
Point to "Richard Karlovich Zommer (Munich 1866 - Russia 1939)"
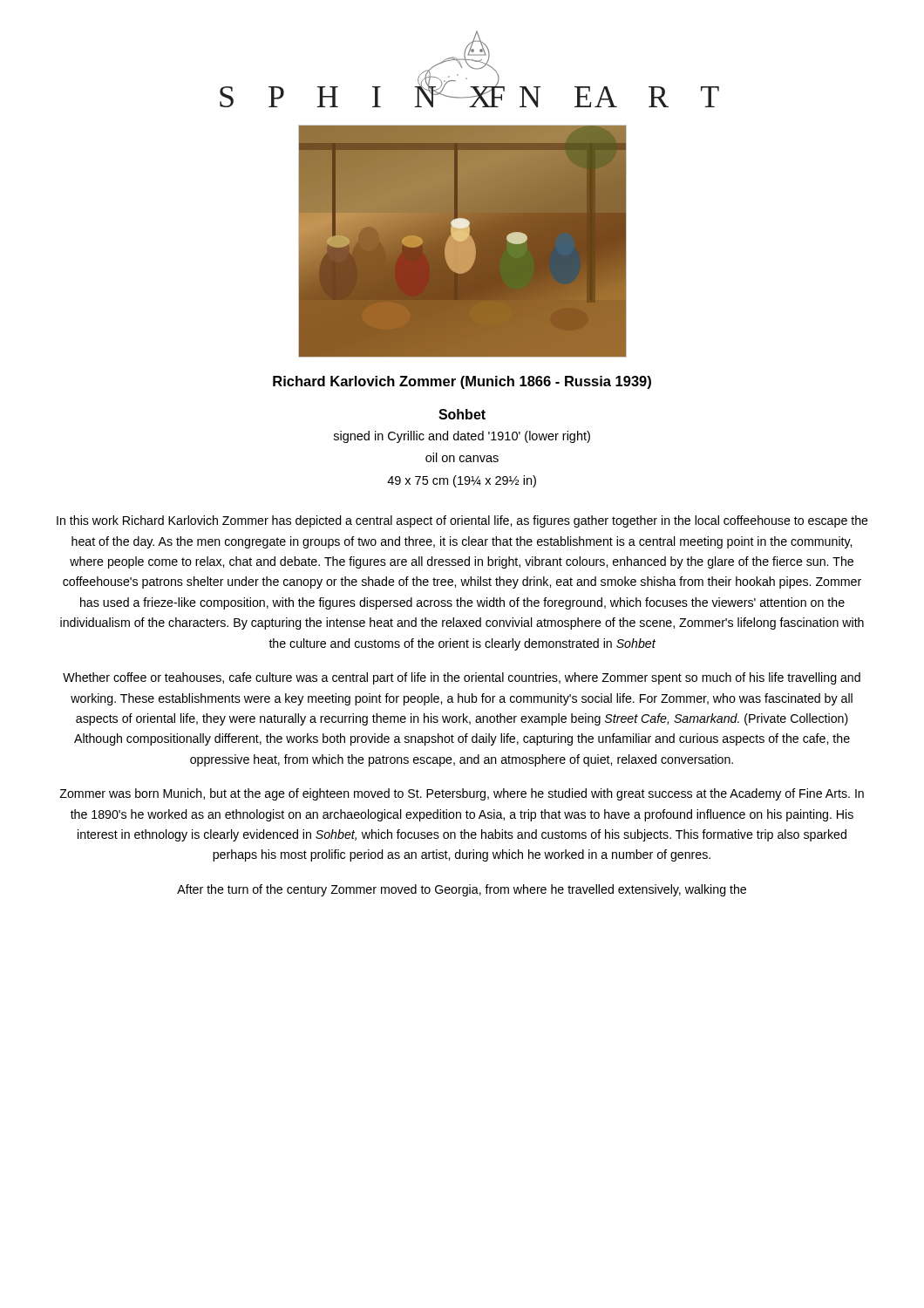click(462, 381)
